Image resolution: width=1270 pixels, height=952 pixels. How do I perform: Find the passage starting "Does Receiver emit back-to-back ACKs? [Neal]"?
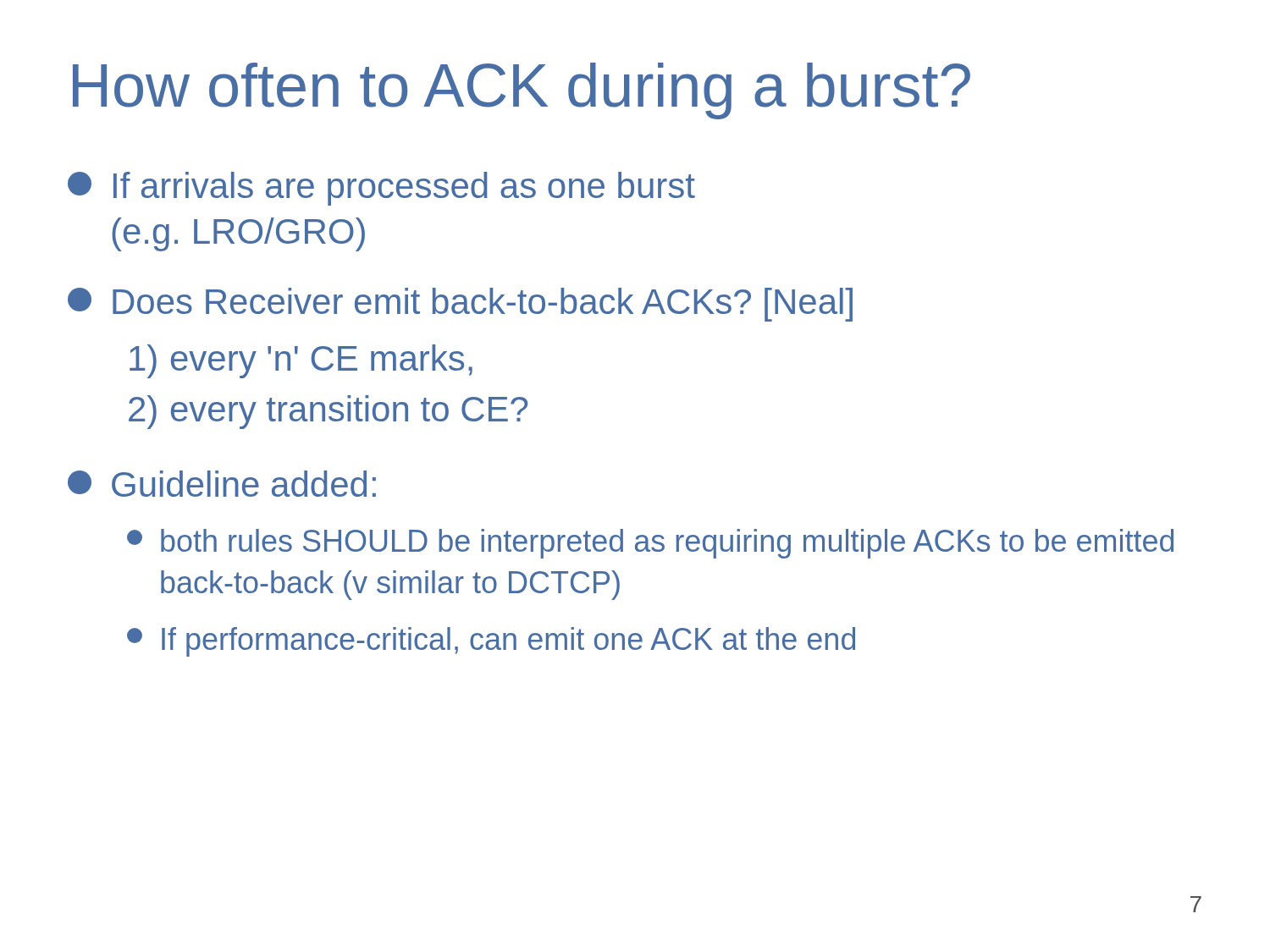460,305
